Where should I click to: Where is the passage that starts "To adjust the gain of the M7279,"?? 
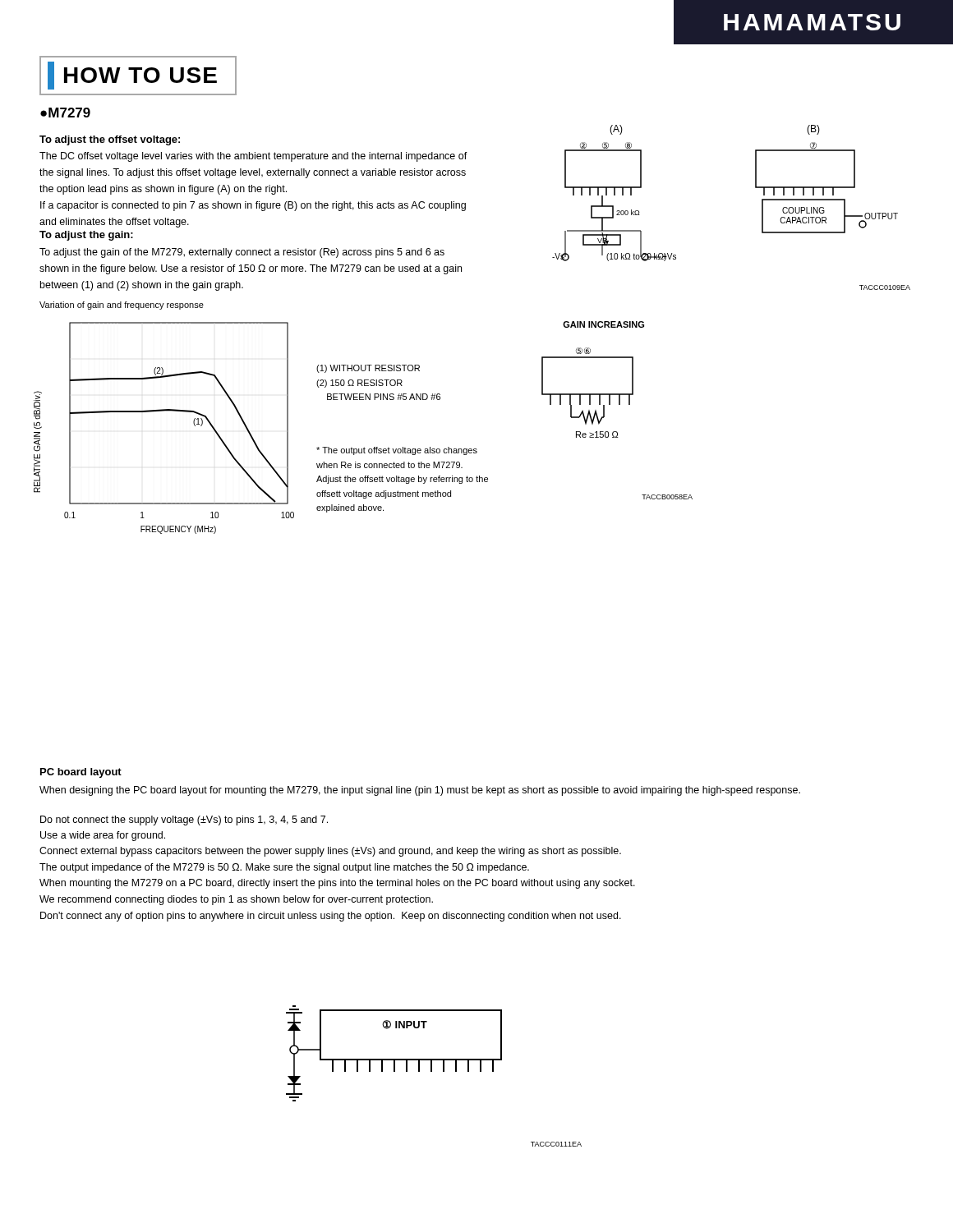(251, 269)
